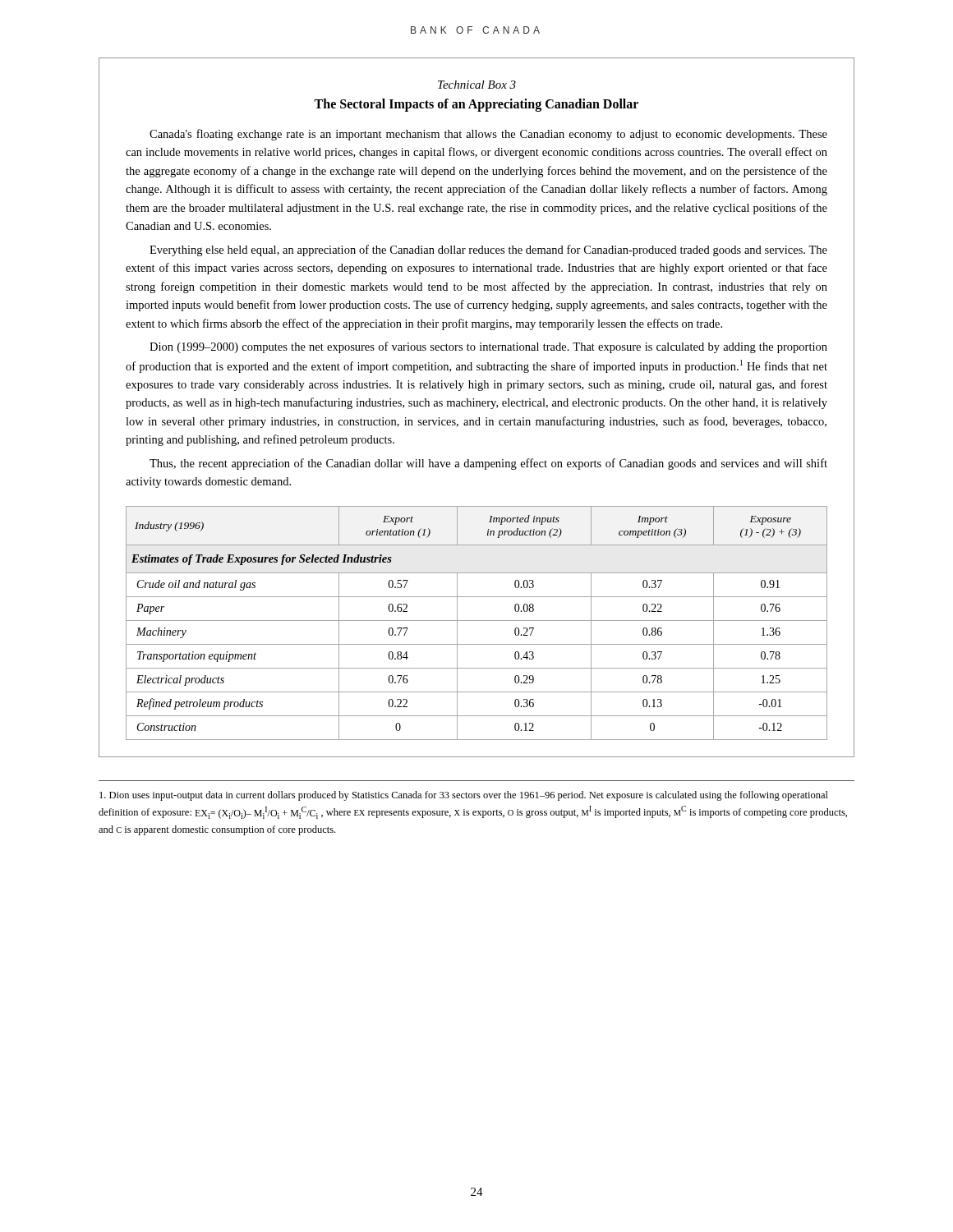Click on the table containing "Import competition (3)"
Screen dimensions: 1232x953
[x=476, y=623]
